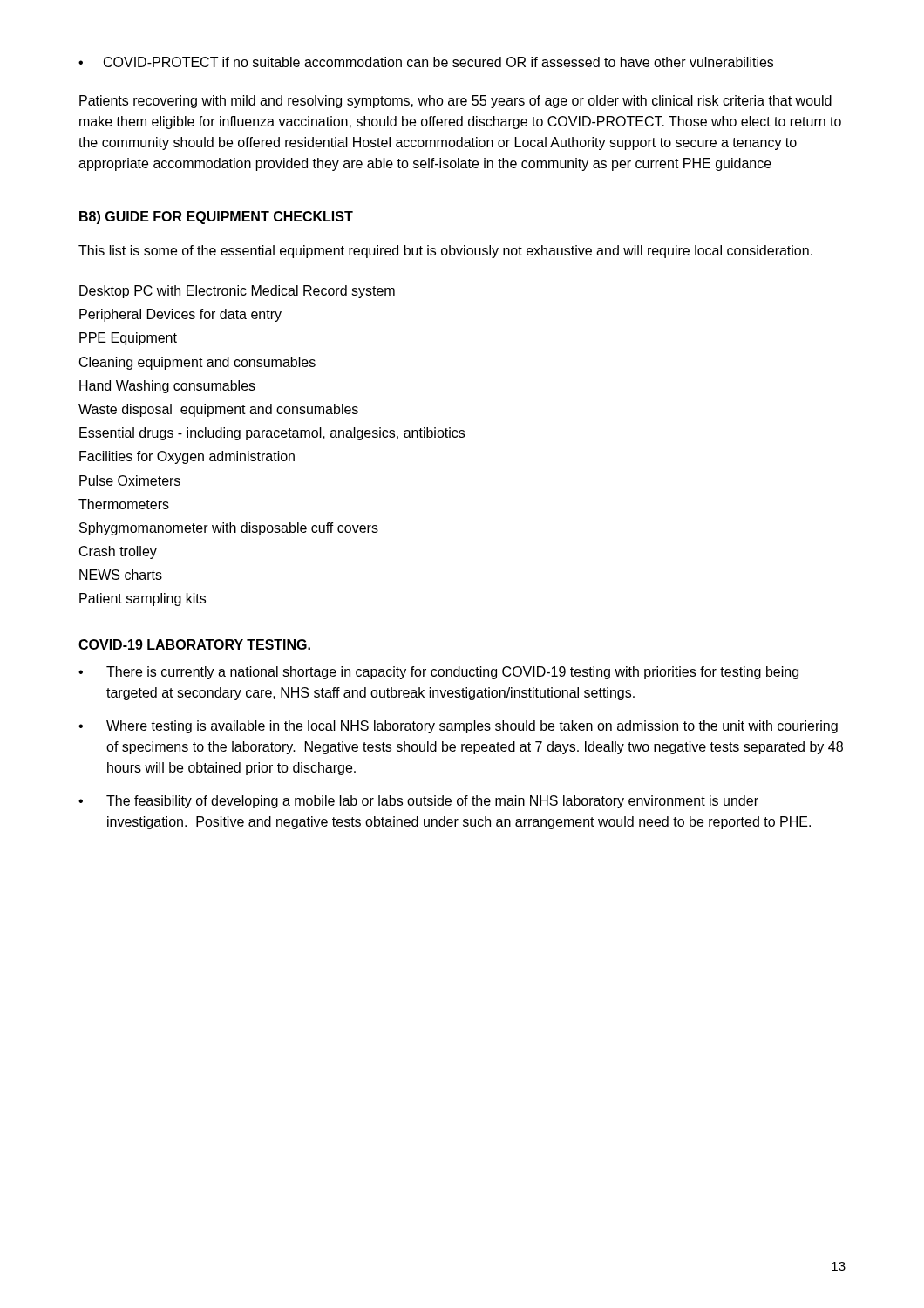Select the text block starting "• Where testing is available in the local"
Screen dimensions: 1308x924
pyautogui.click(x=462, y=747)
